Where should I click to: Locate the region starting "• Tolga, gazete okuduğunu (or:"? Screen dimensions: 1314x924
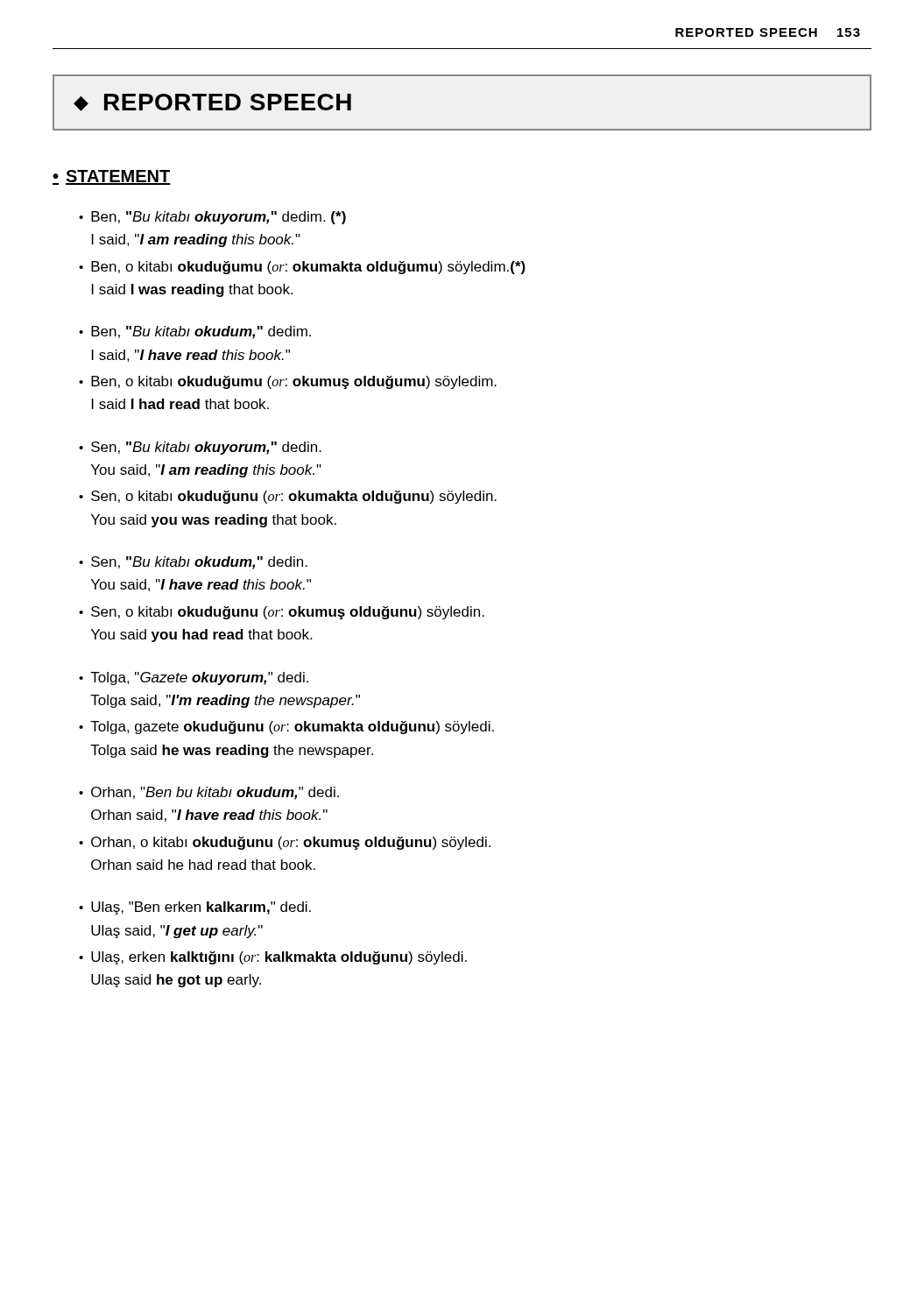(x=287, y=739)
